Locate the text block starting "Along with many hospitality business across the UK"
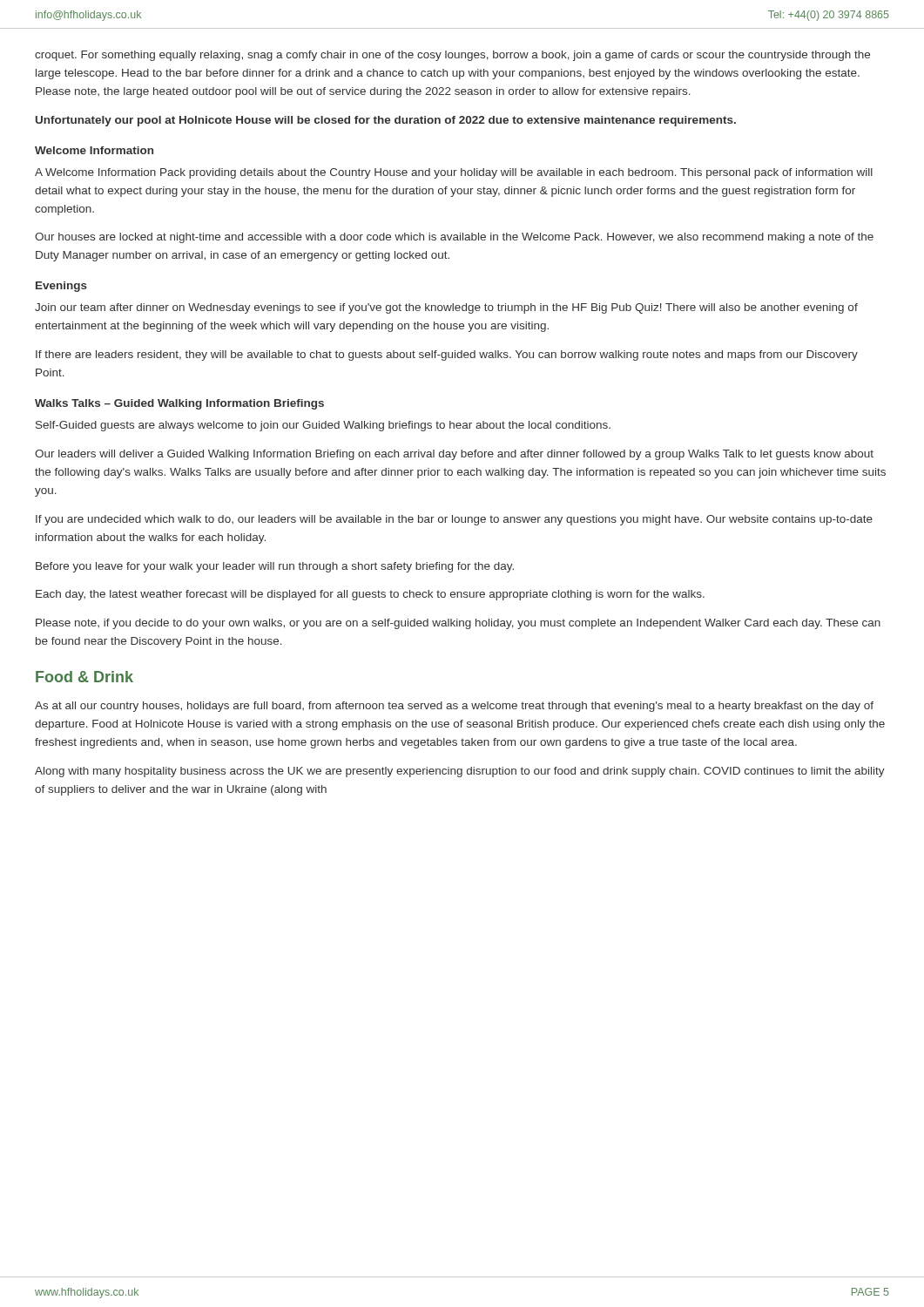This screenshot has width=924, height=1307. 460,780
